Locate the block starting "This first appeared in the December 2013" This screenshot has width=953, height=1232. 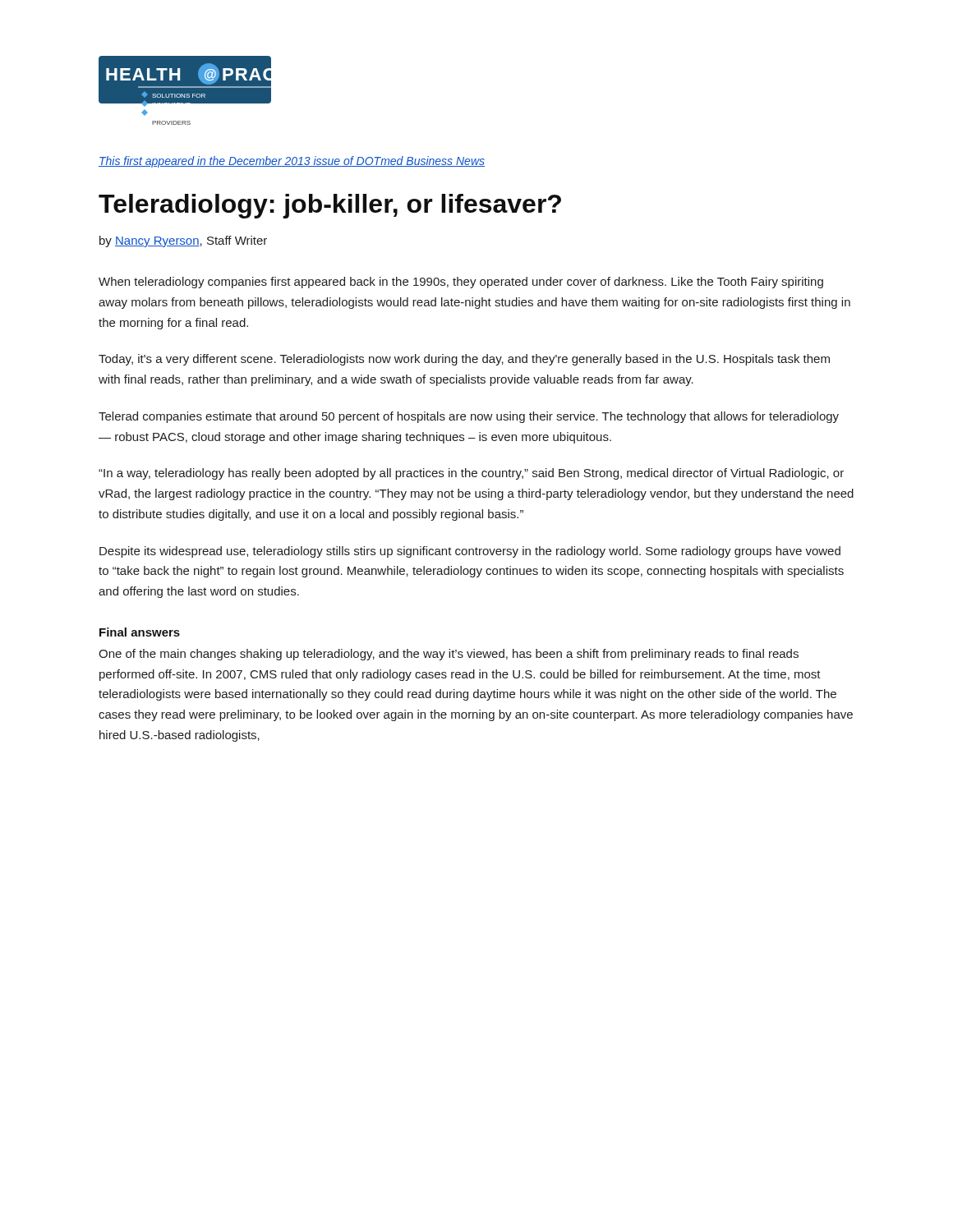coord(292,161)
